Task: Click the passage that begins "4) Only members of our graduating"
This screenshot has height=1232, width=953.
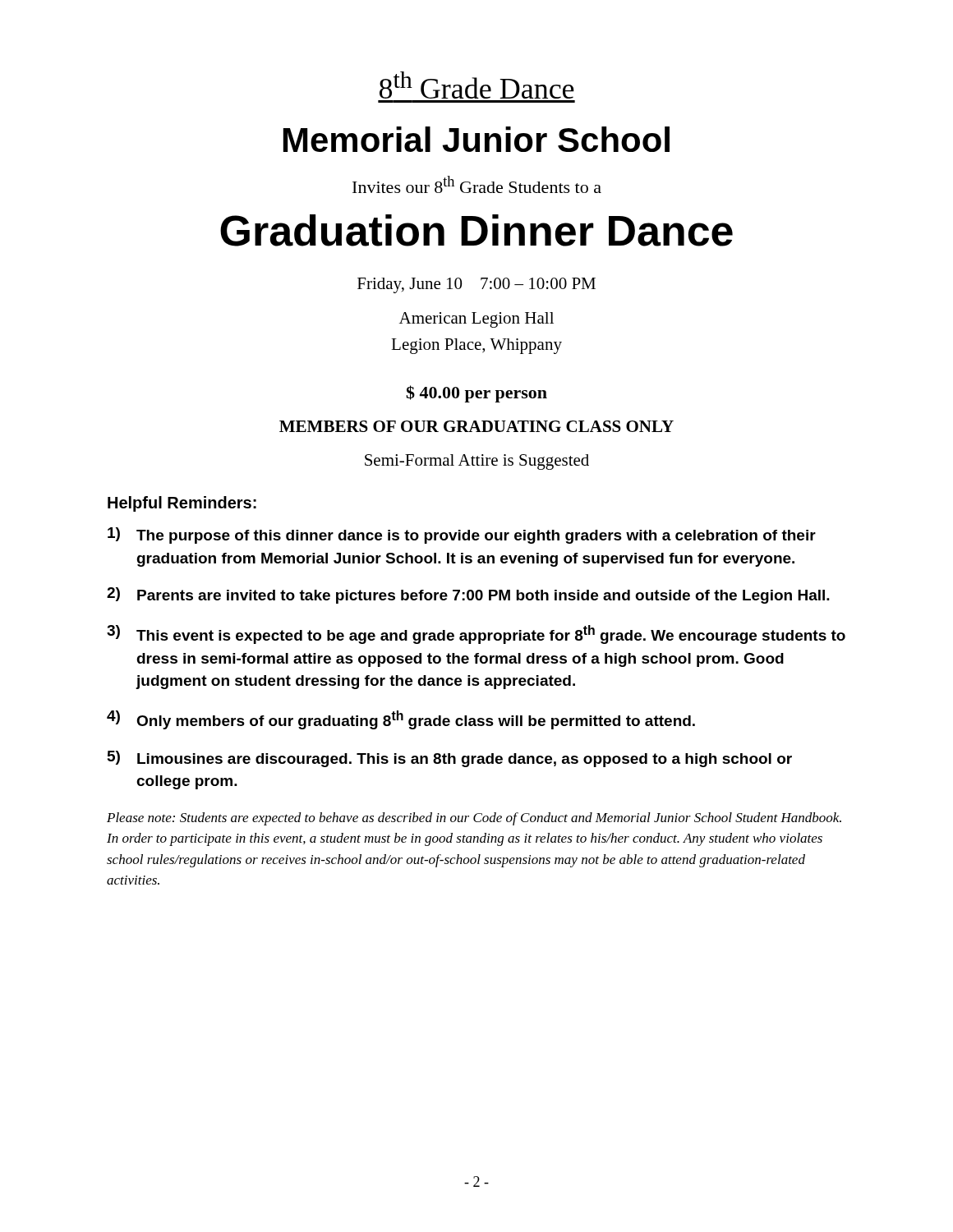Action: tap(476, 720)
